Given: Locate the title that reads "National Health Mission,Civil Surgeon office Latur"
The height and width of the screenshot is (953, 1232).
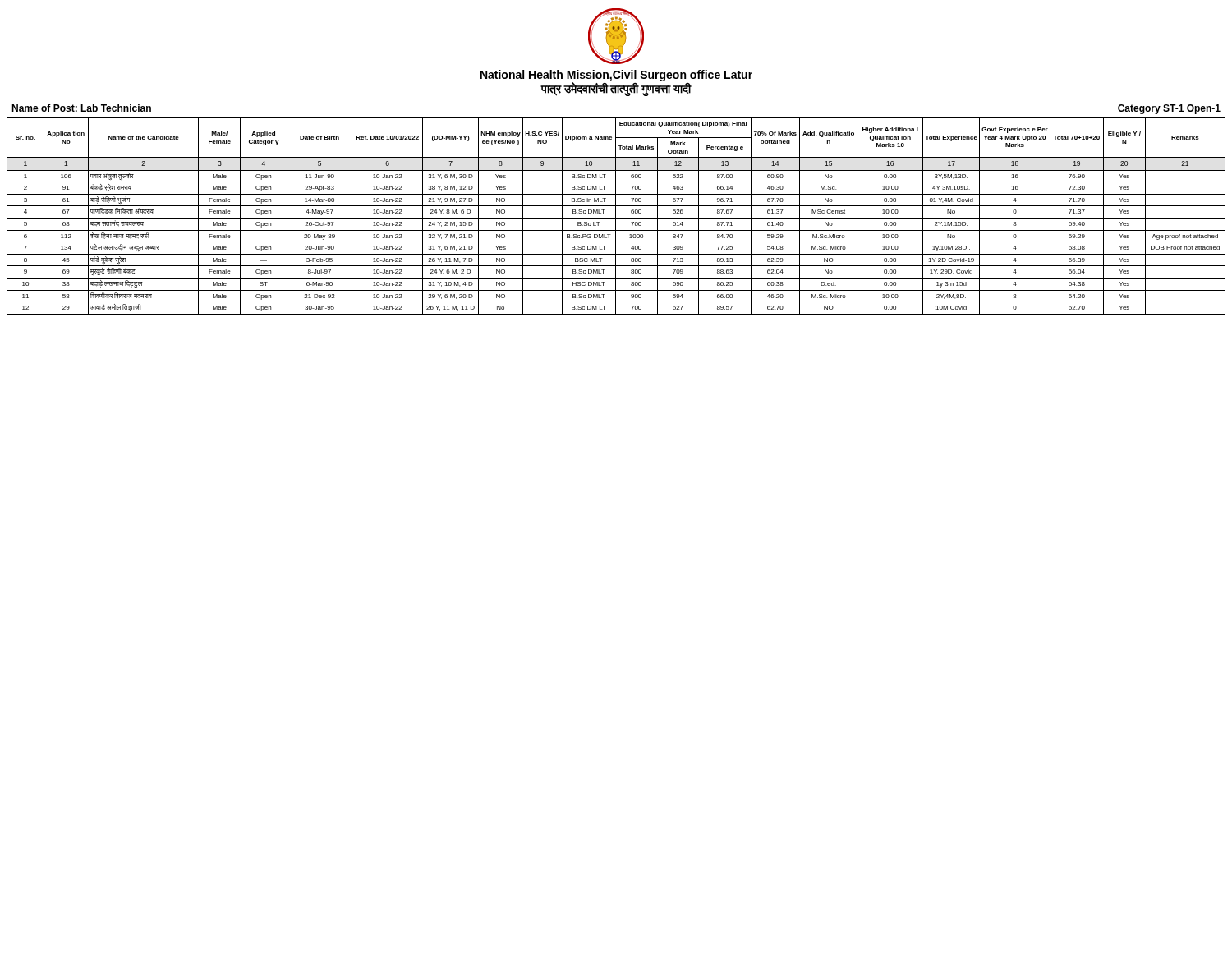Looking at the screenshot, I should 616,75.
